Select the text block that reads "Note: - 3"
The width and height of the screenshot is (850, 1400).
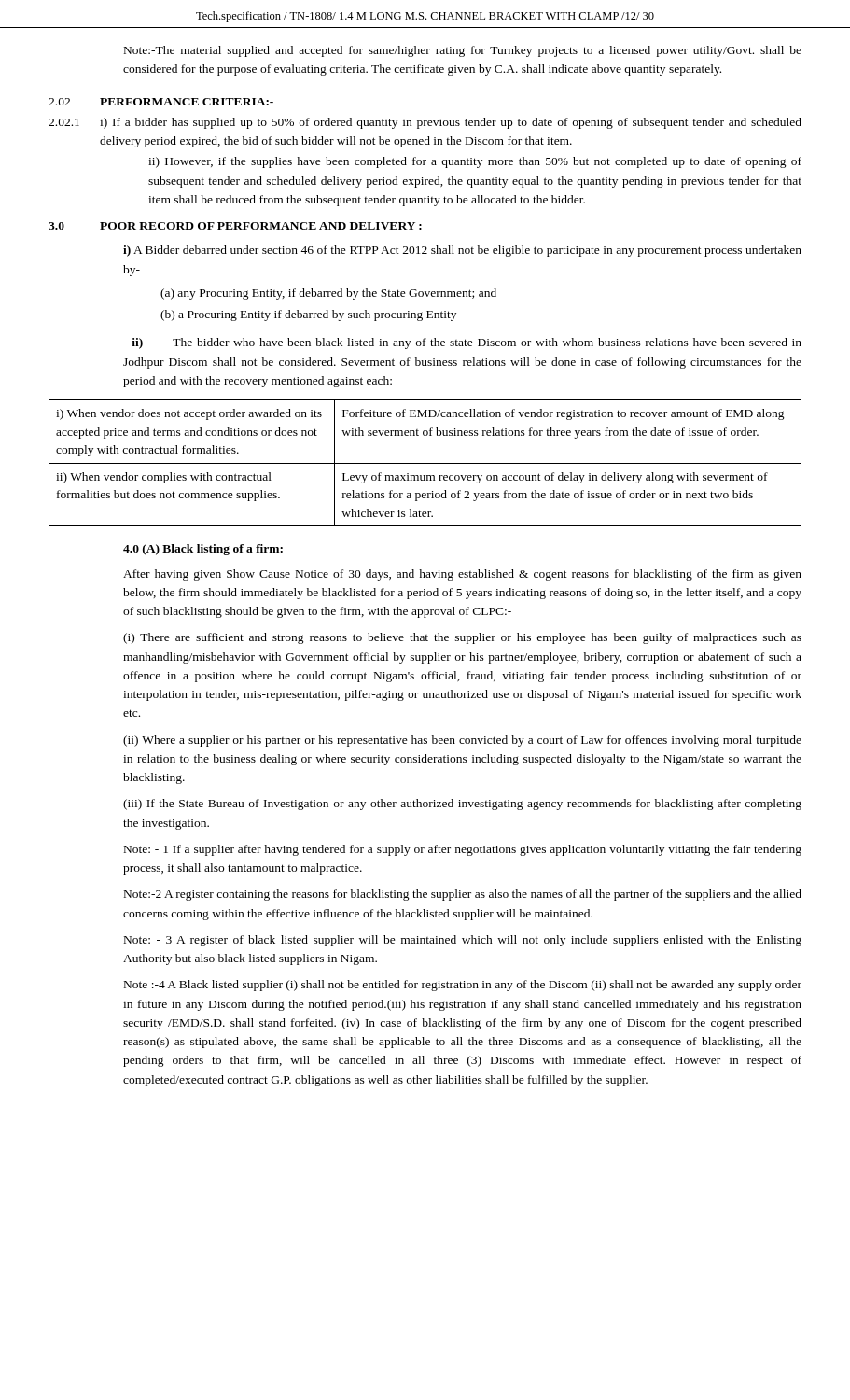coord(462,949)
